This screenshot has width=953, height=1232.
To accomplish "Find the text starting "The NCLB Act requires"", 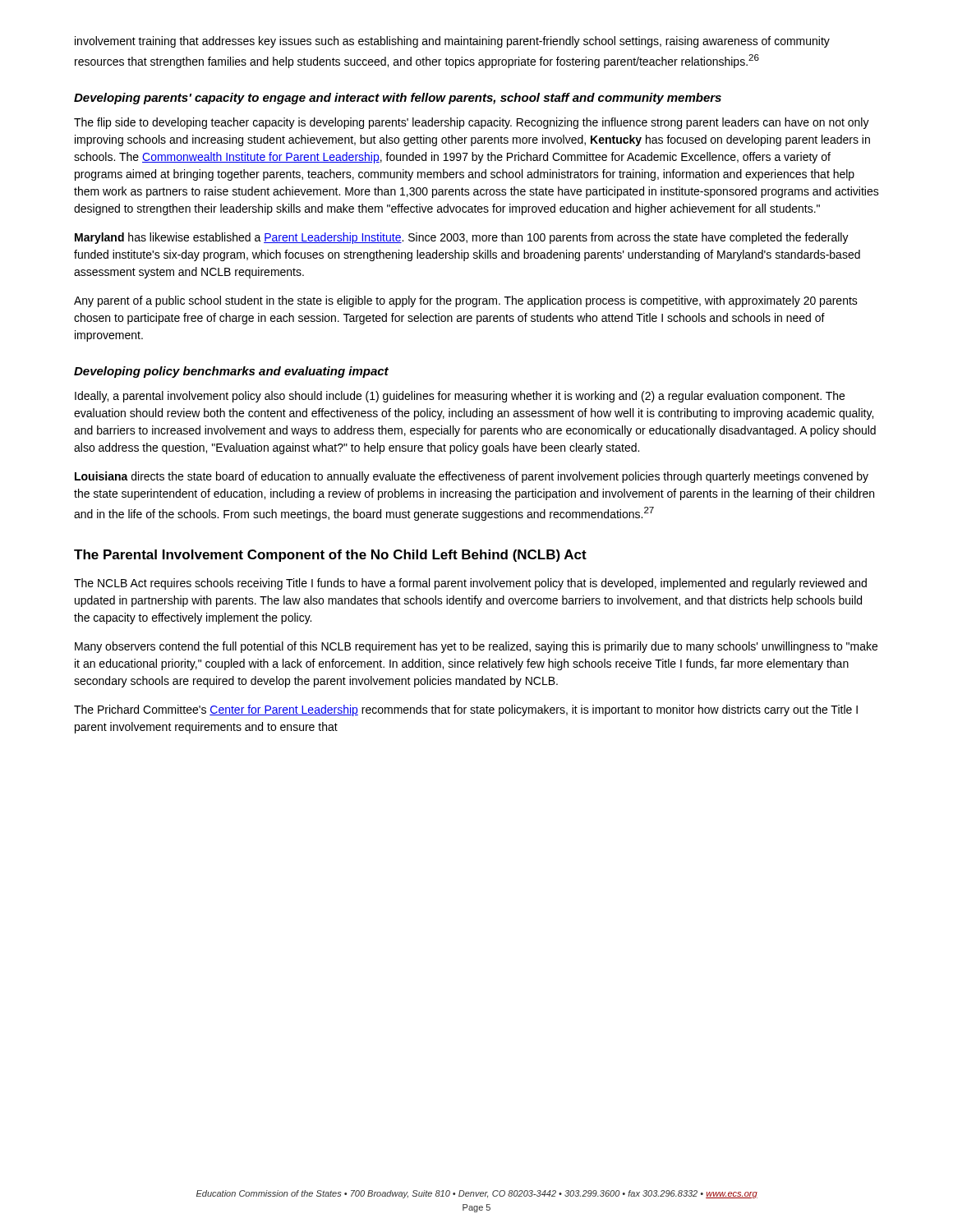I will (x=471, y=600).
